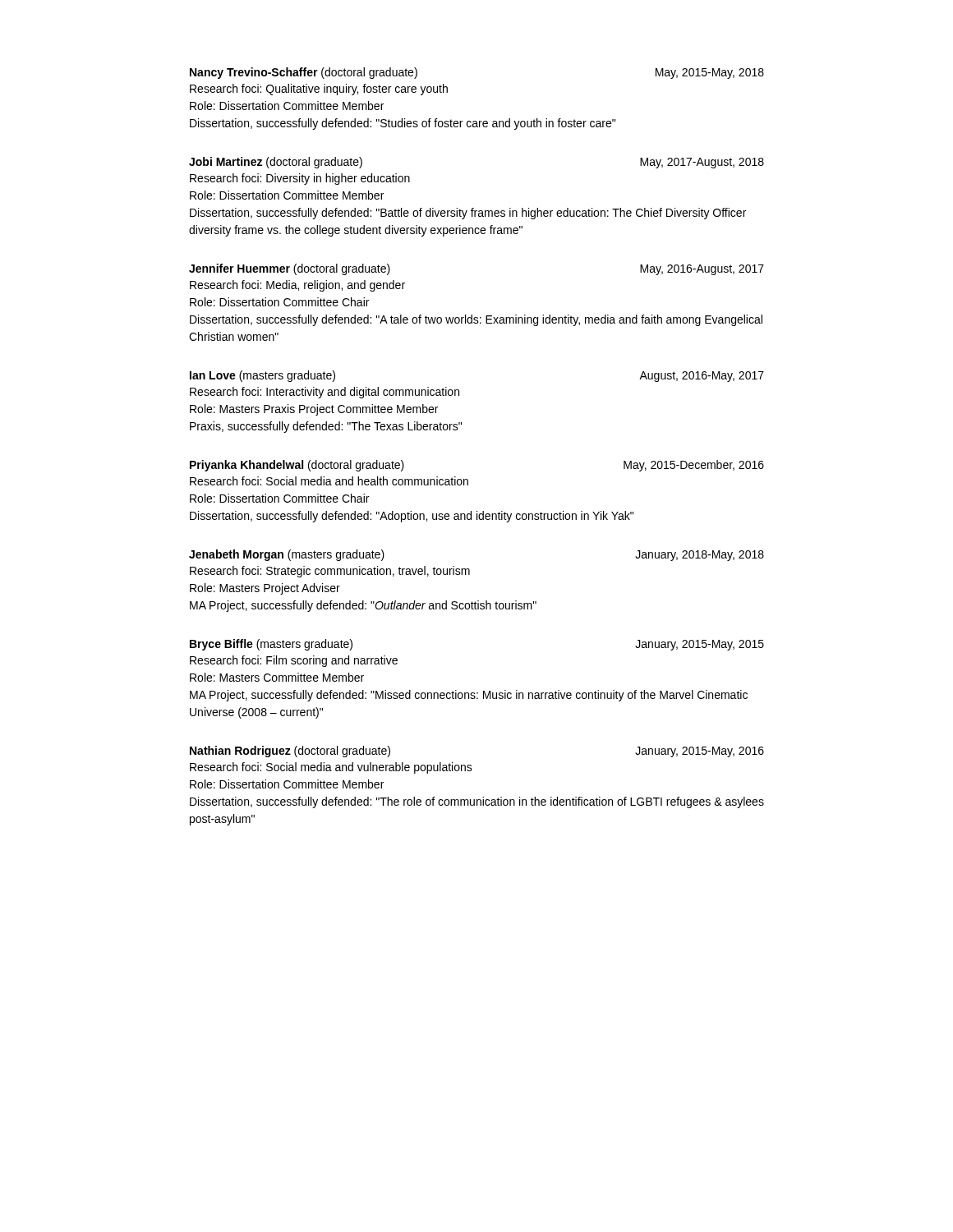Viewport: 953px width, 1232px height.
Task: Find the text block with the text "Nancy Trevino-Schaffer (doctoral graduate) May, 2015-May,"
Action: [300, 73]
